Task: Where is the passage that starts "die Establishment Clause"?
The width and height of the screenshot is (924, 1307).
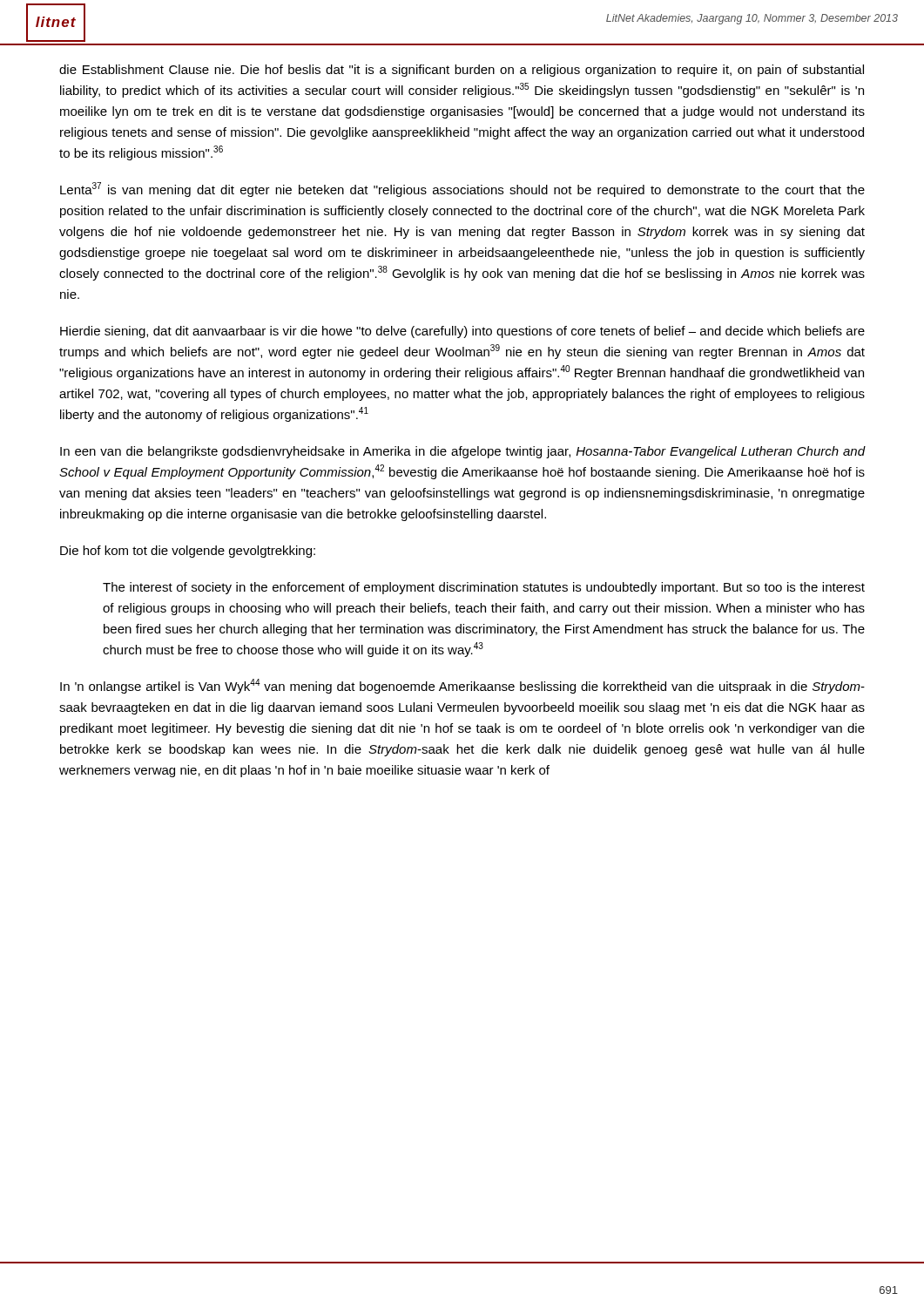Action: point(462,111)
